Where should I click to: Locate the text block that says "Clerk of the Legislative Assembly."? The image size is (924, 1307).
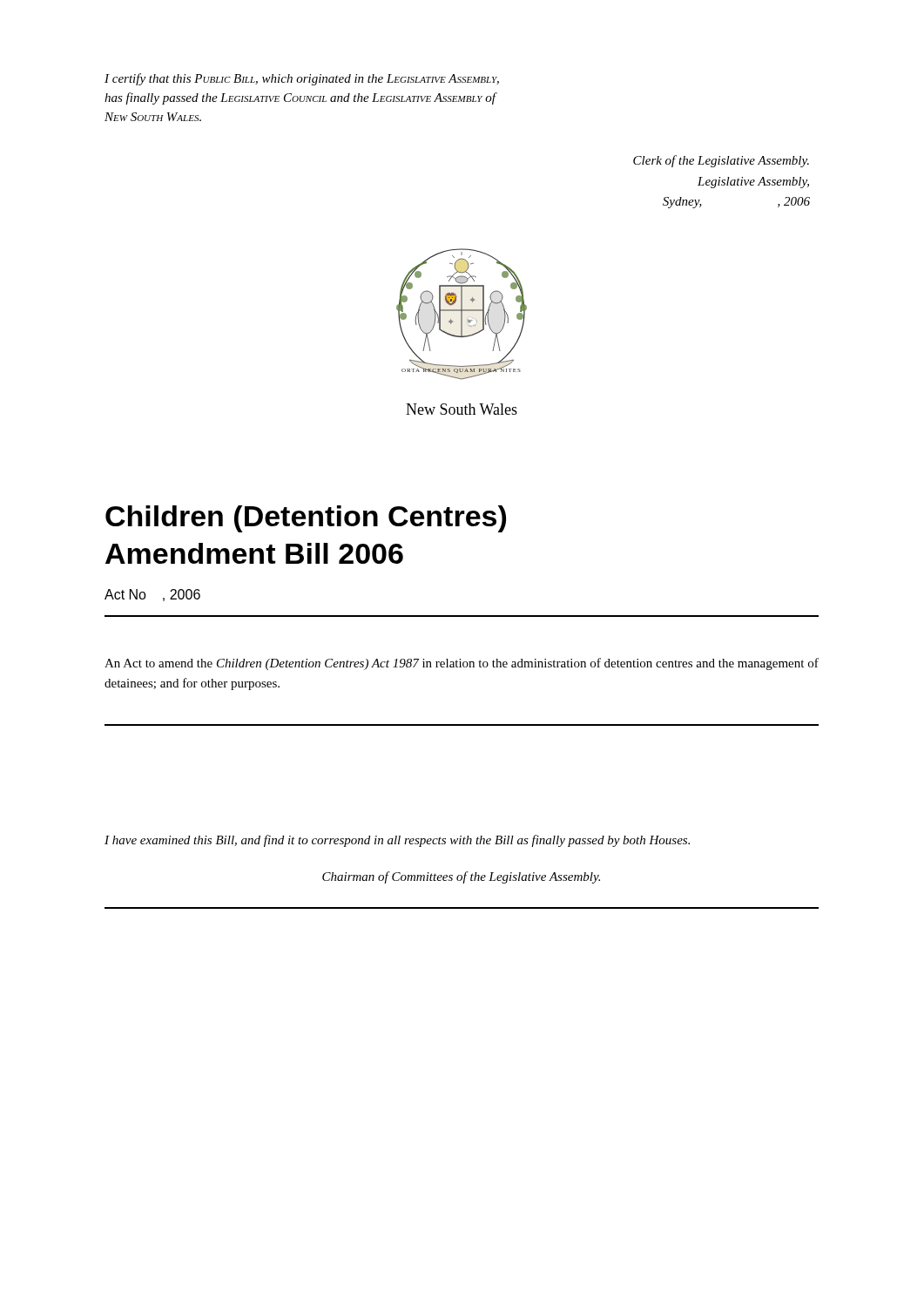pos(721,181)
